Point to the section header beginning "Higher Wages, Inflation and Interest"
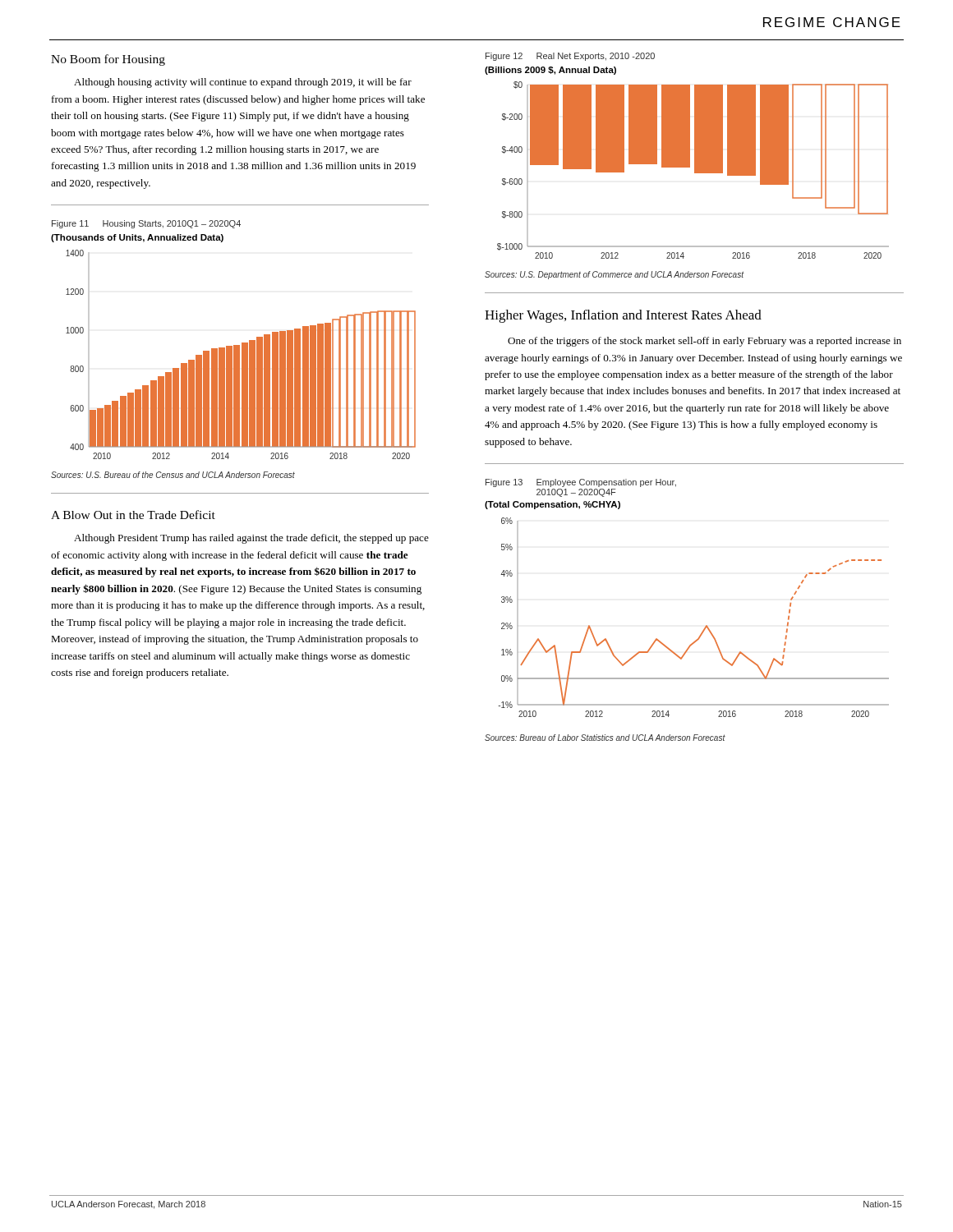953x1232 pixels. point(623,315)
